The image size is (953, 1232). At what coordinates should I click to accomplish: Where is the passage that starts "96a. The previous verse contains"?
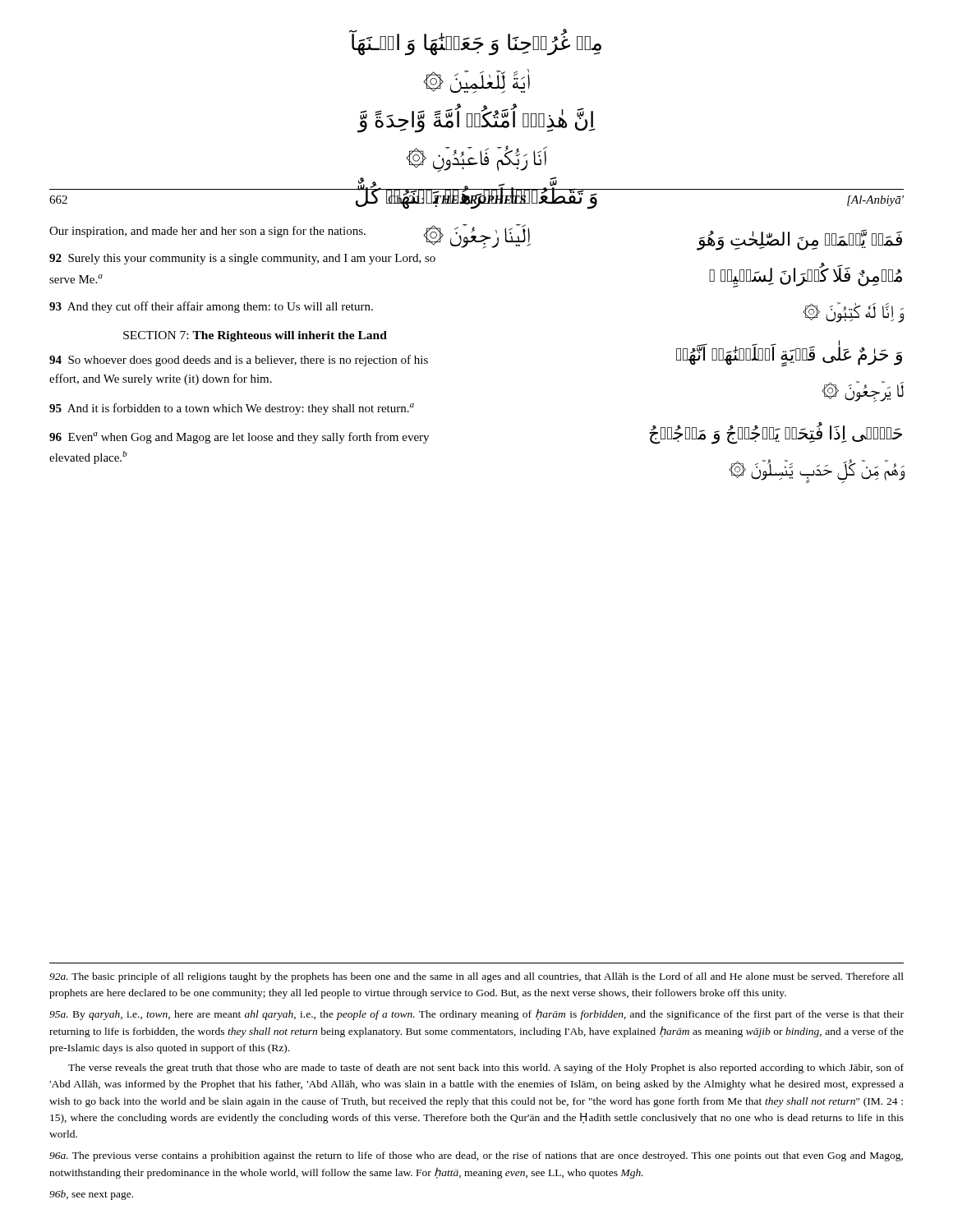pyautogui.click(x=476, y=1164)
